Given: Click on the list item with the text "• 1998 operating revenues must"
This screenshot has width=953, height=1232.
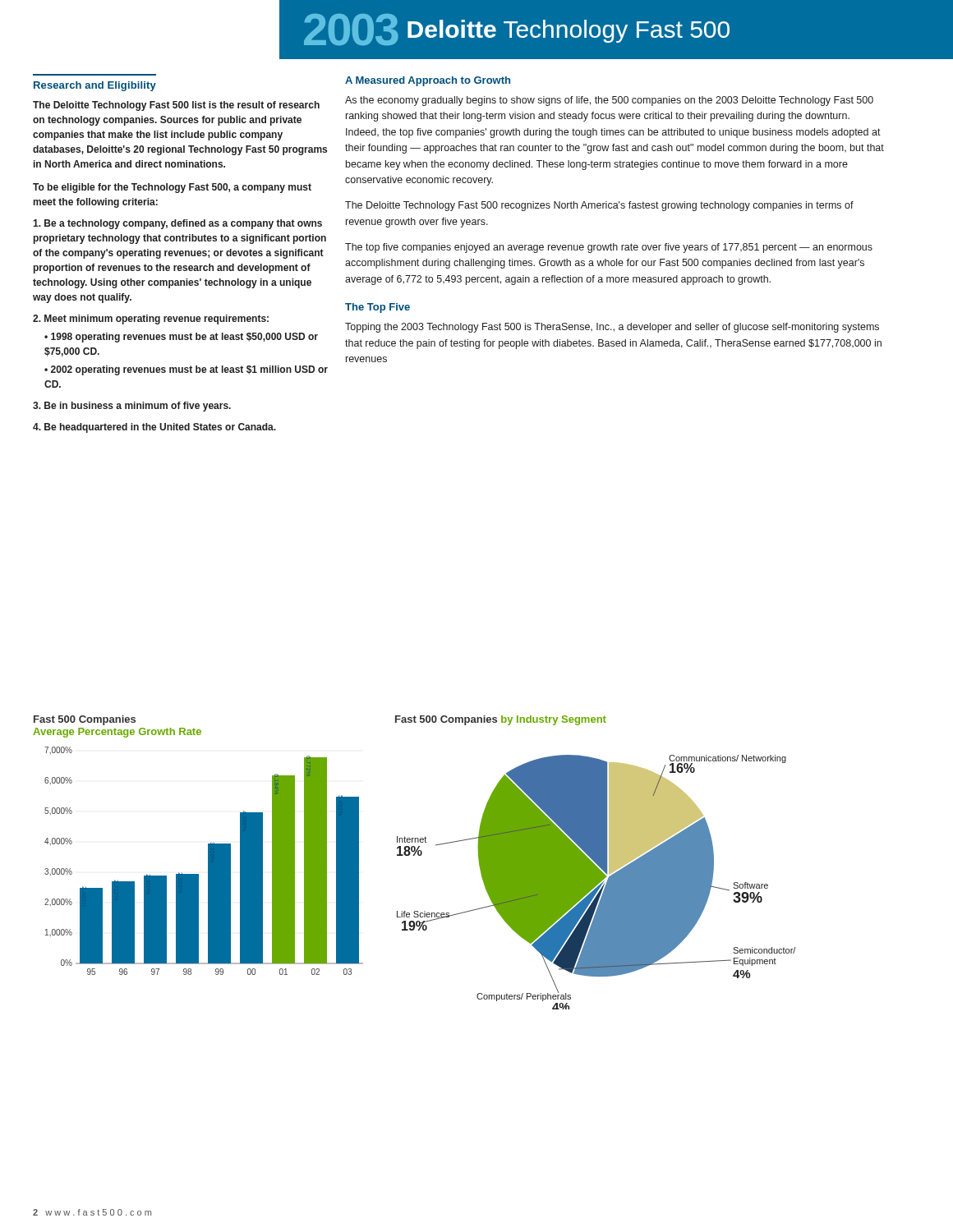Looking at the screenshot, I should pos(181,344).
